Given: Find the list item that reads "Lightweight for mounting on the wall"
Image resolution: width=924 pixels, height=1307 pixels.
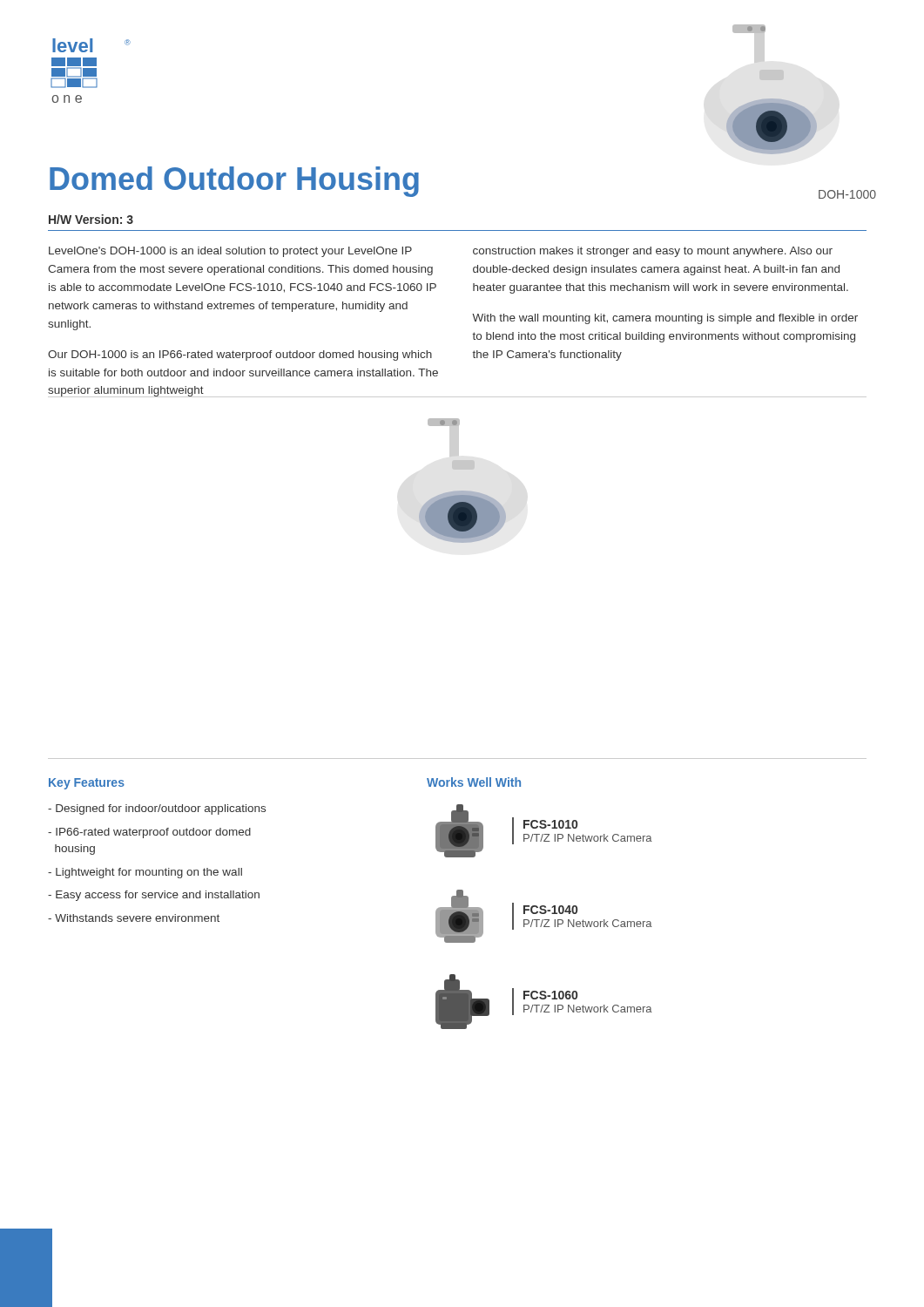Looking at the screenshot, I should 145,872.
